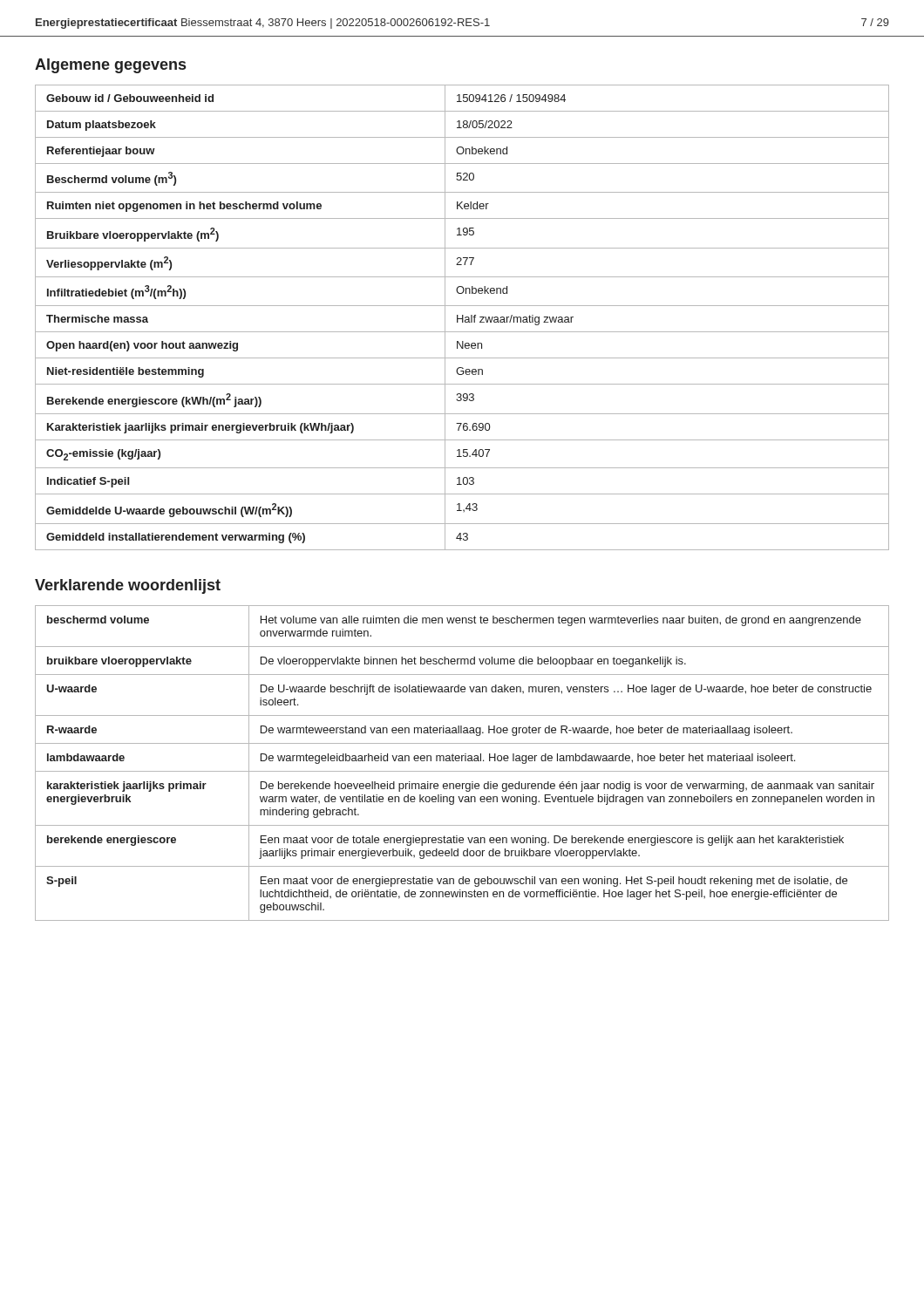924x1308 pixels.
Task: Select the table that reads "Bruikbare vloeroppervlakte (m 2 )"
Action: pyautogui.click(x=462, y=317)
